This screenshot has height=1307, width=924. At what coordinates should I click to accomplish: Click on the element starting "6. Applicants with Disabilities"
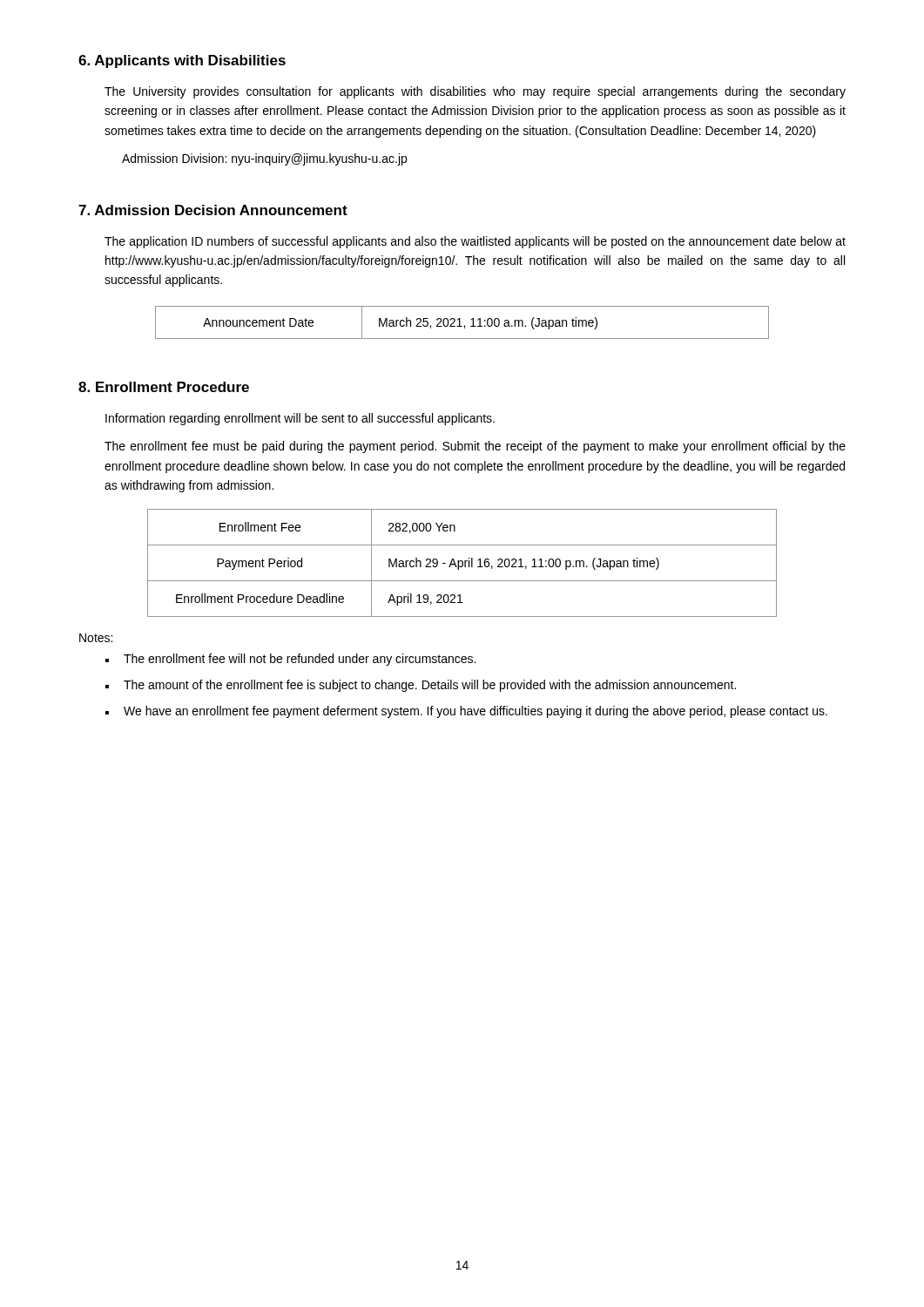[182, 61]
